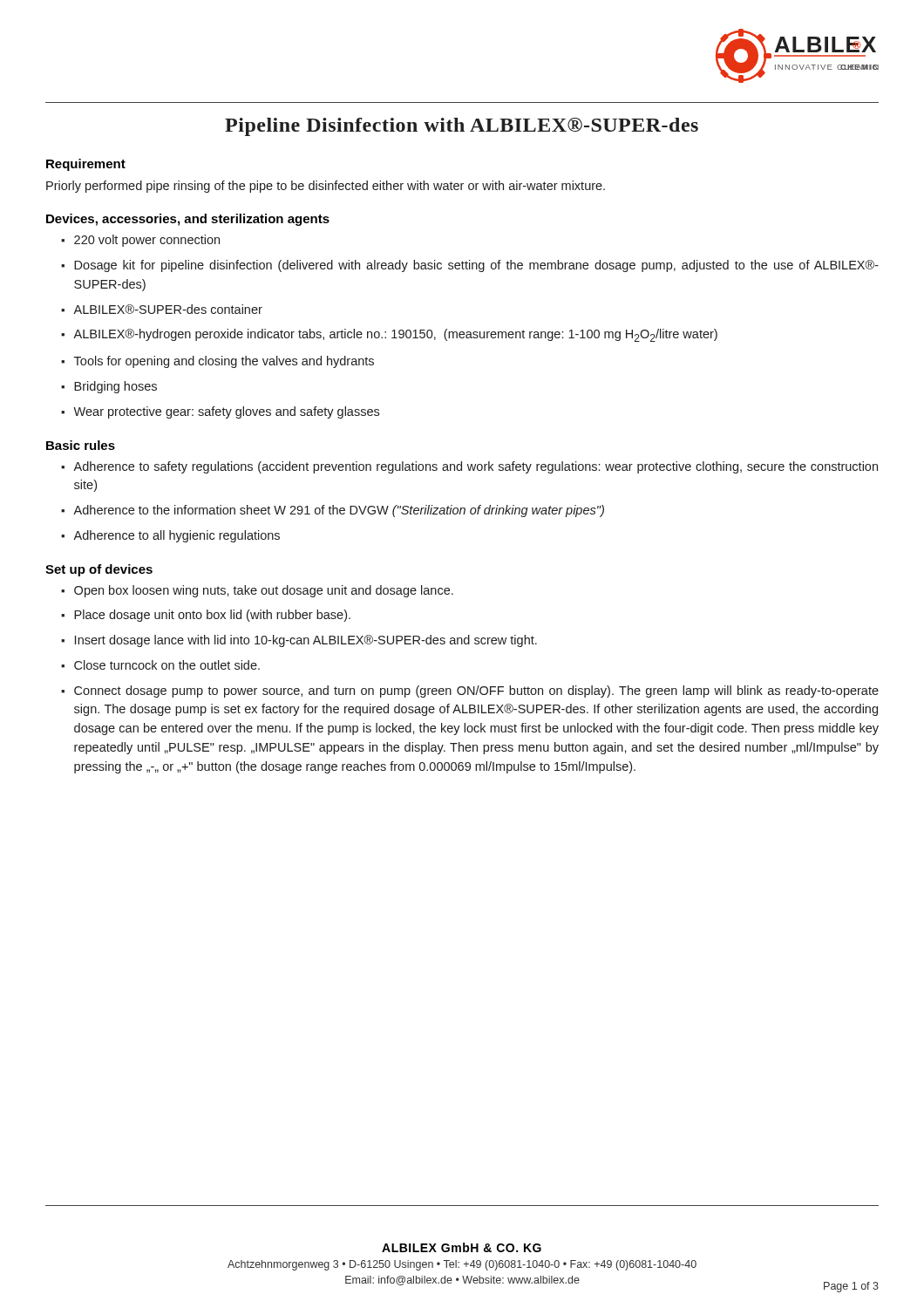Click on the text starting "Place dosage unit onto box lid (with"

coord(213,616)
